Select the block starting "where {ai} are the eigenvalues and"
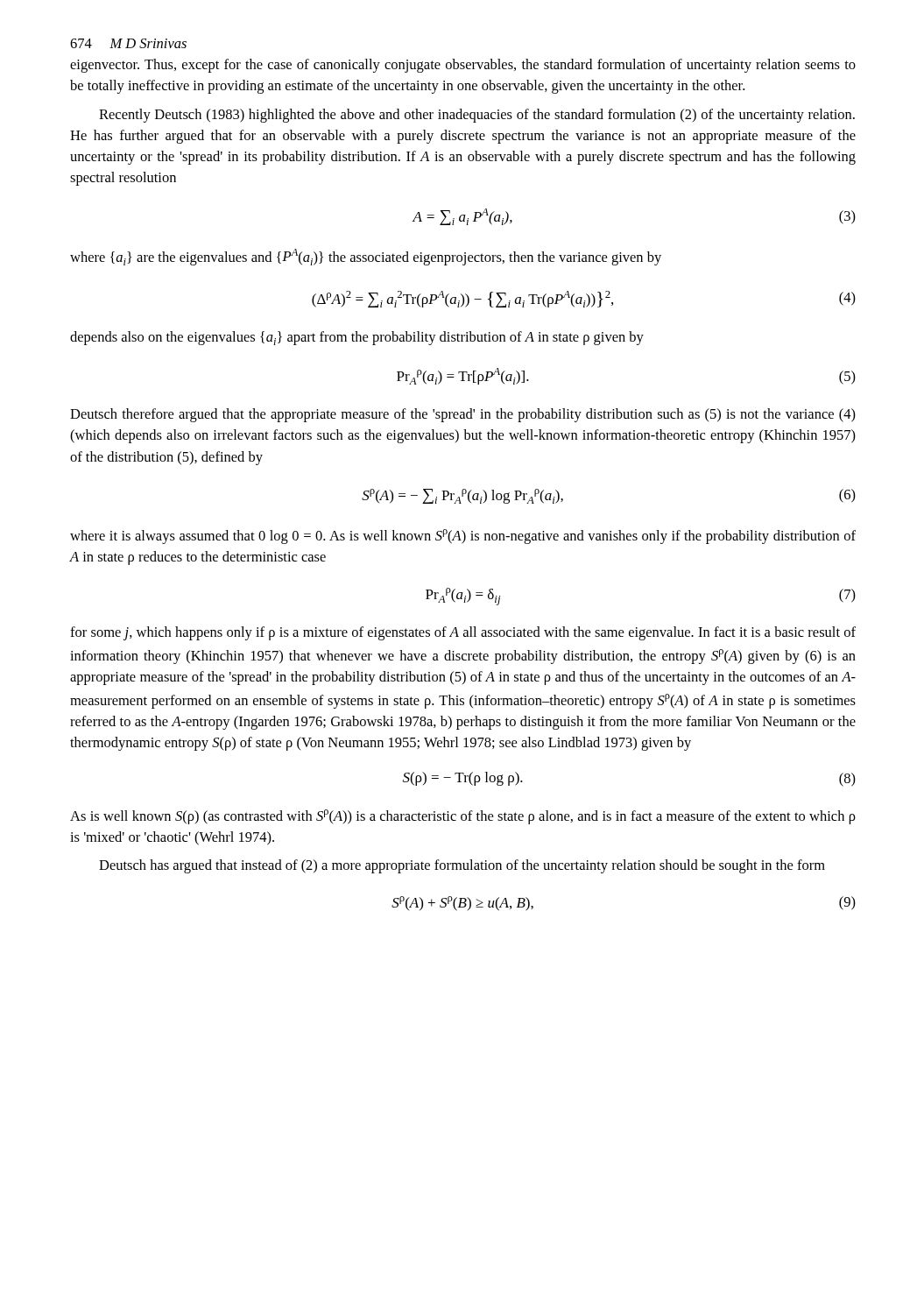 (x=366, y=257)
